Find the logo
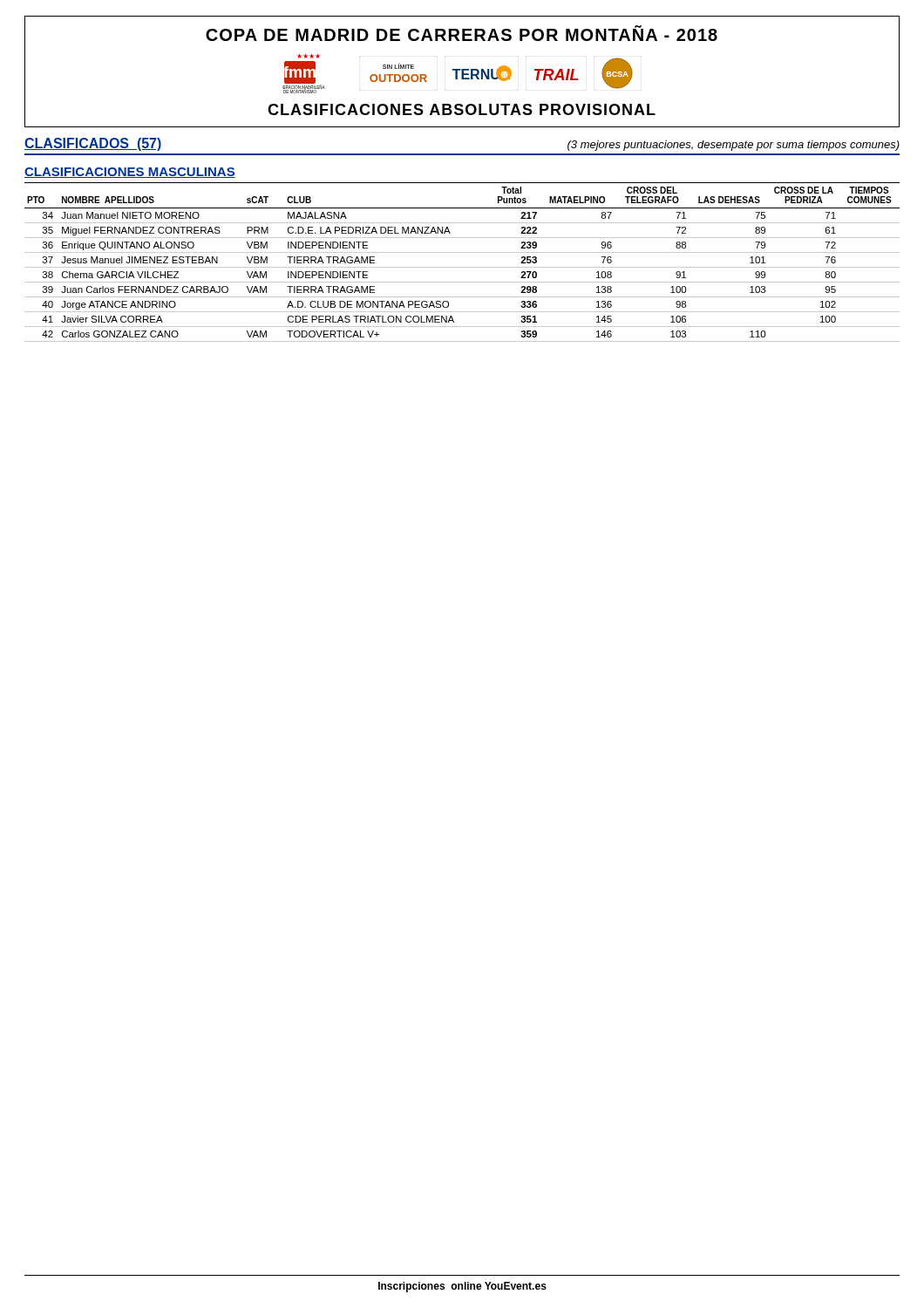 (462, 73)
